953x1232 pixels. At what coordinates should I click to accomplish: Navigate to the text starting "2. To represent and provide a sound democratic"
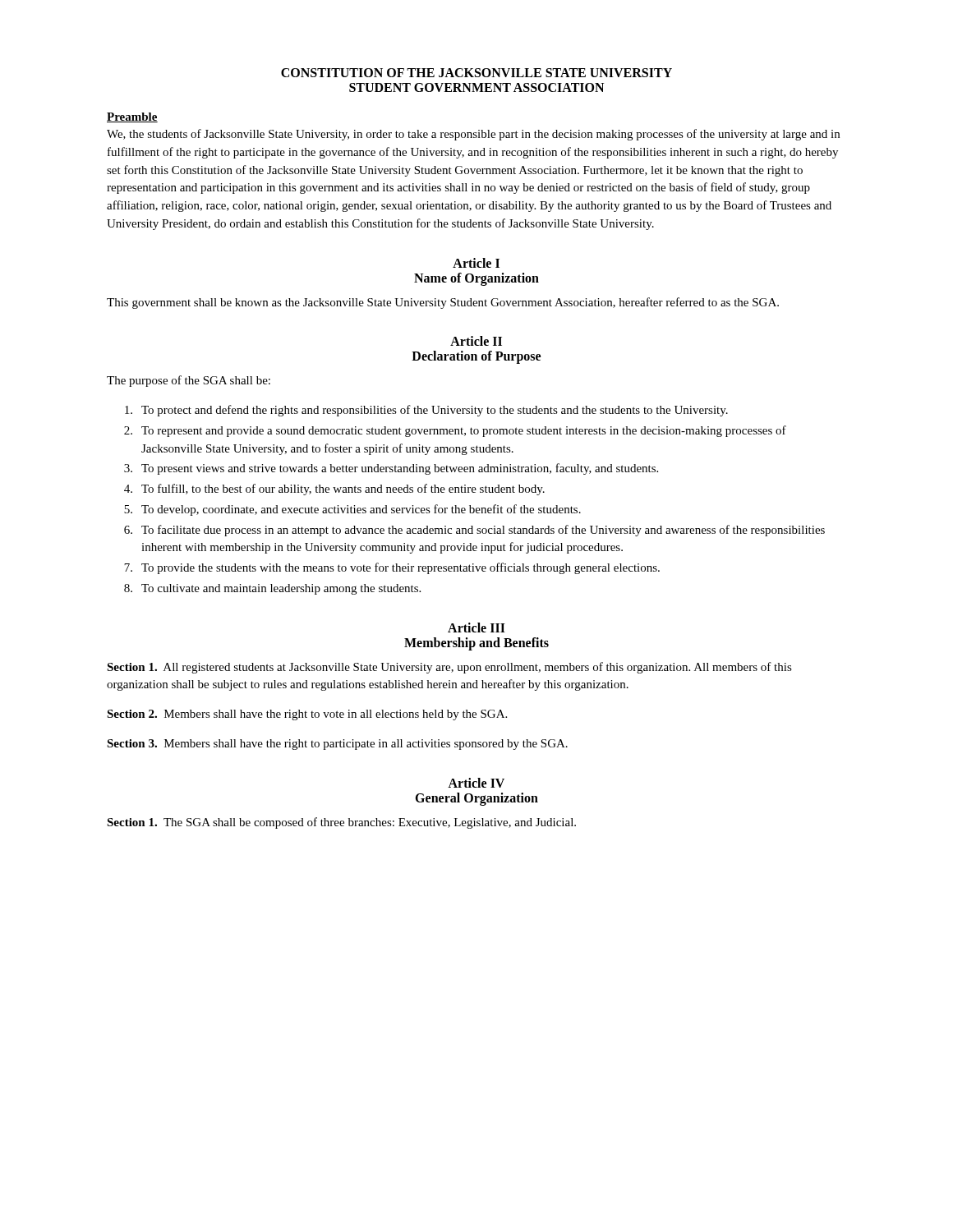pos(476,440)
